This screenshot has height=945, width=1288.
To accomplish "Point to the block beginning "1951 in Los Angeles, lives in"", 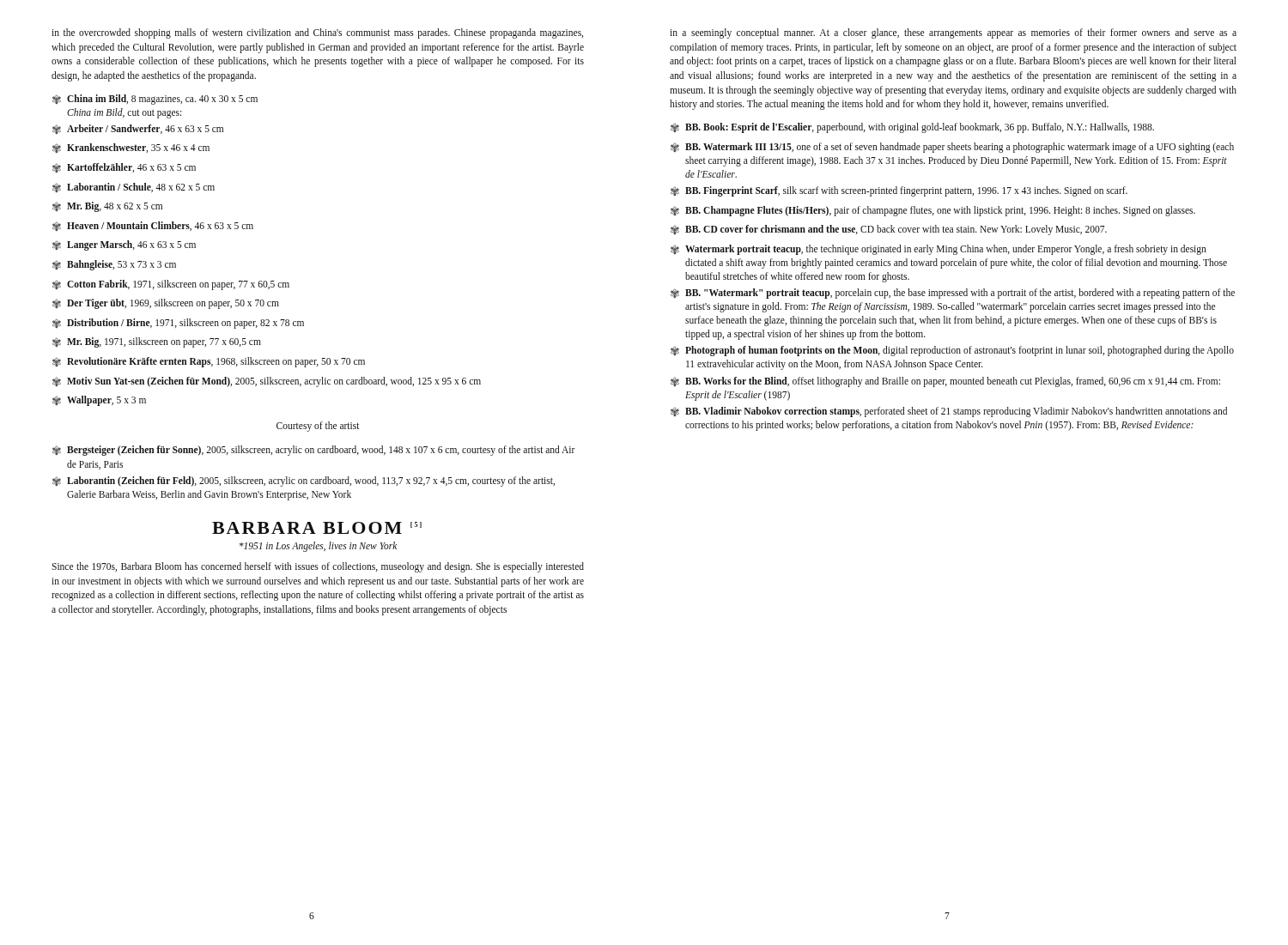I will coord(318,546).
